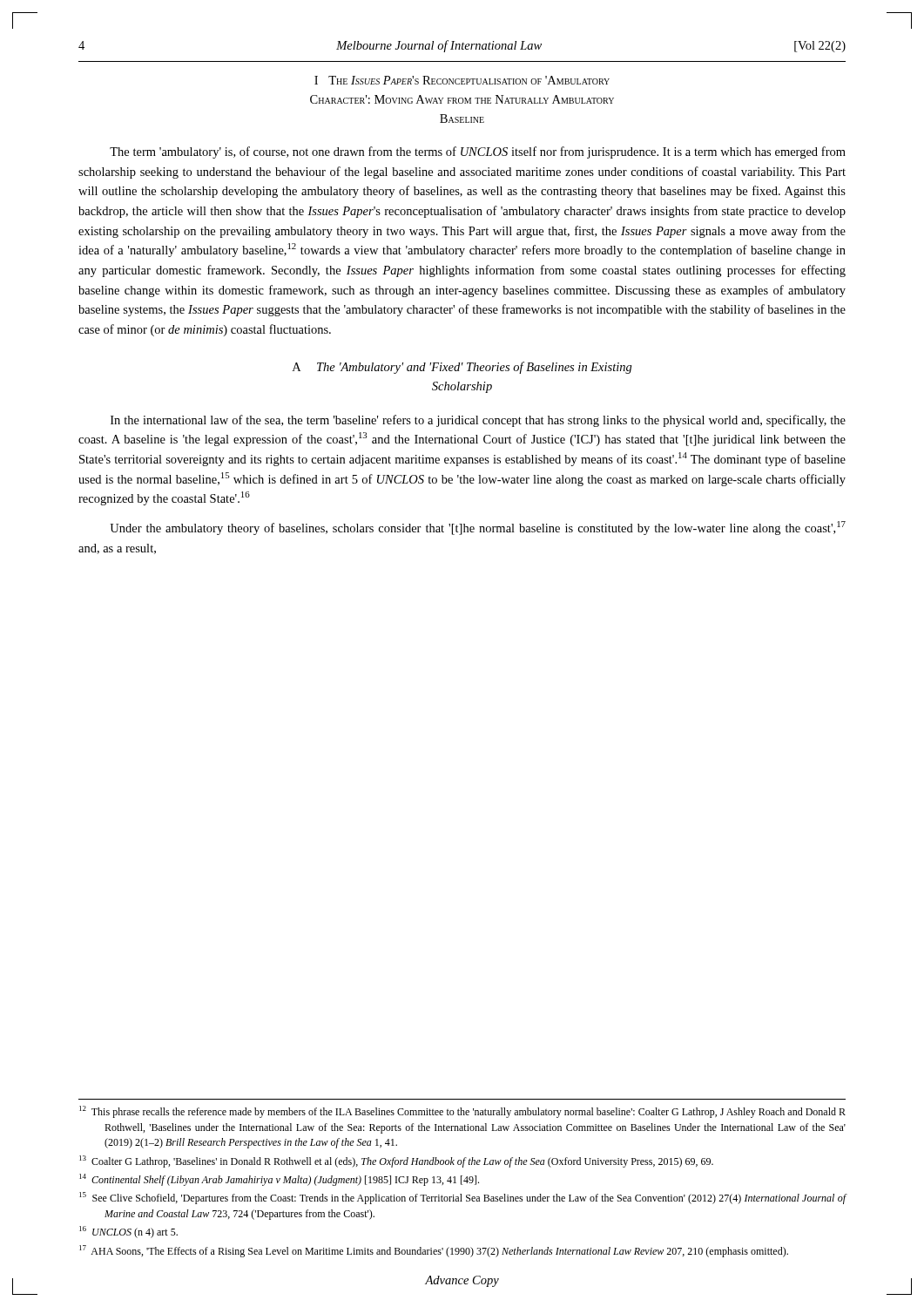
Task: Locate the element starting "In the international law of the sea,"
Action: click(x=462, y=459)
